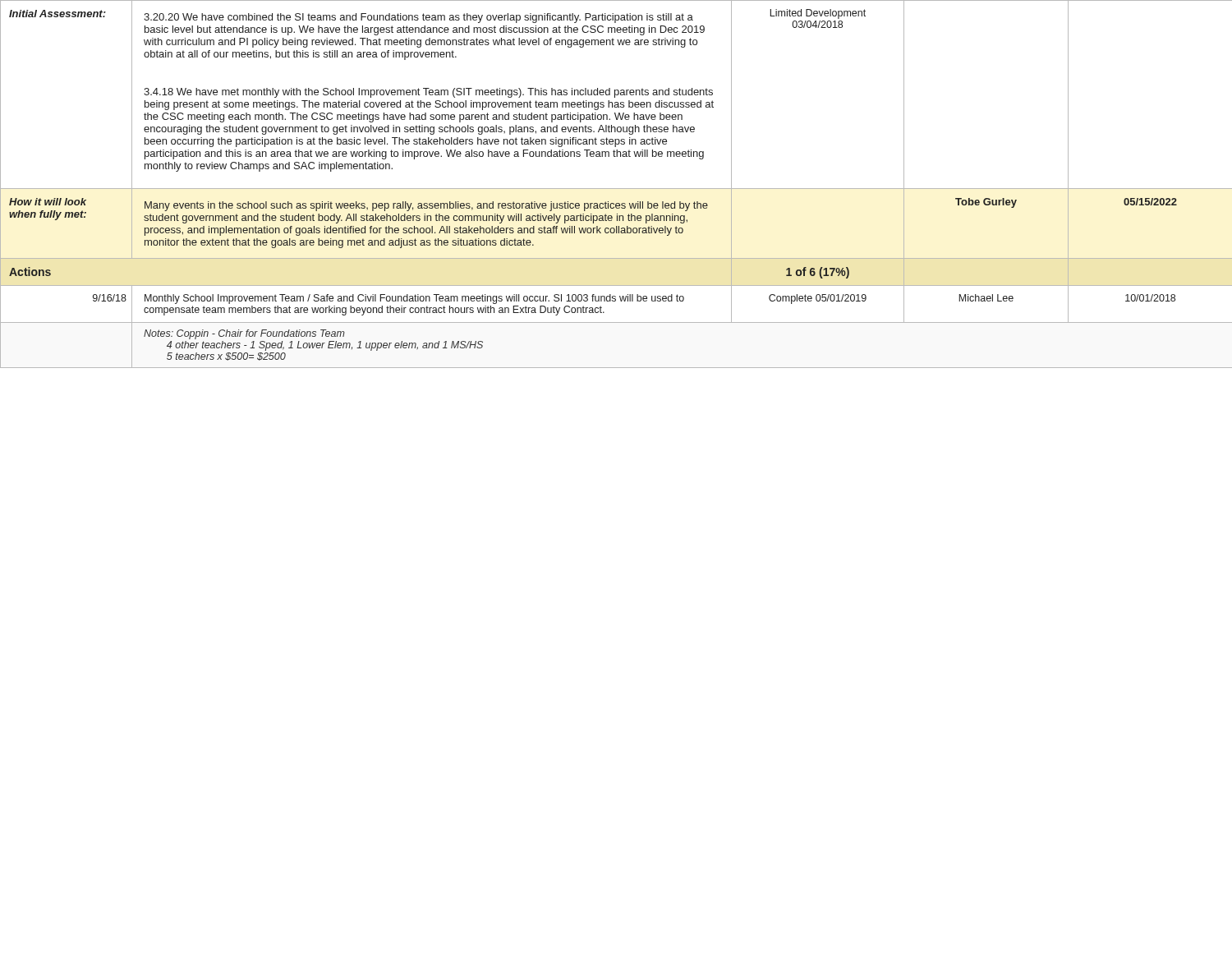Locate the text with the text "Limited Development03/04/2018"
1232x953 pixels.
click(x=818, y=19)
